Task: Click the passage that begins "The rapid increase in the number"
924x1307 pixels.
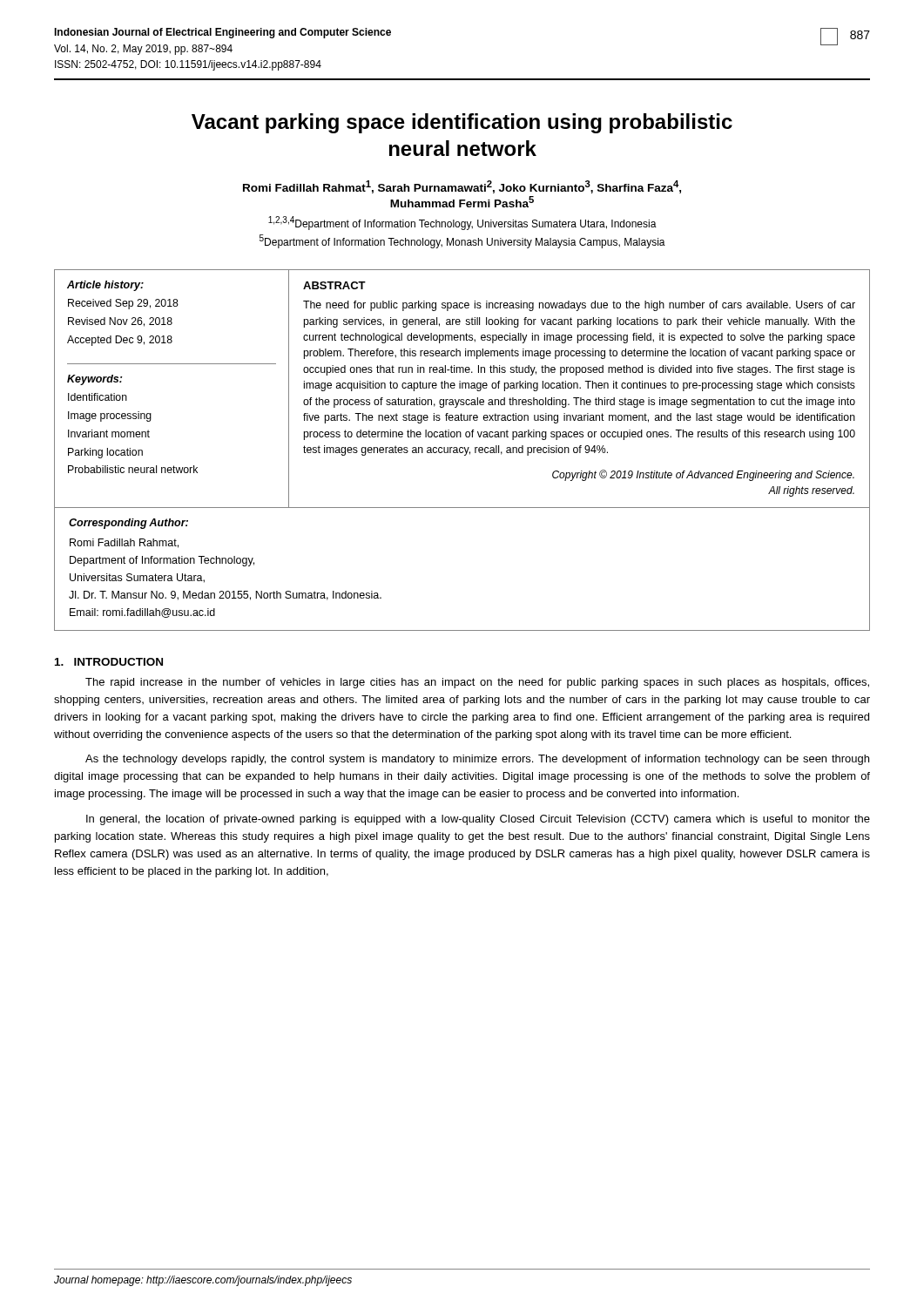Action: [462, 777]
